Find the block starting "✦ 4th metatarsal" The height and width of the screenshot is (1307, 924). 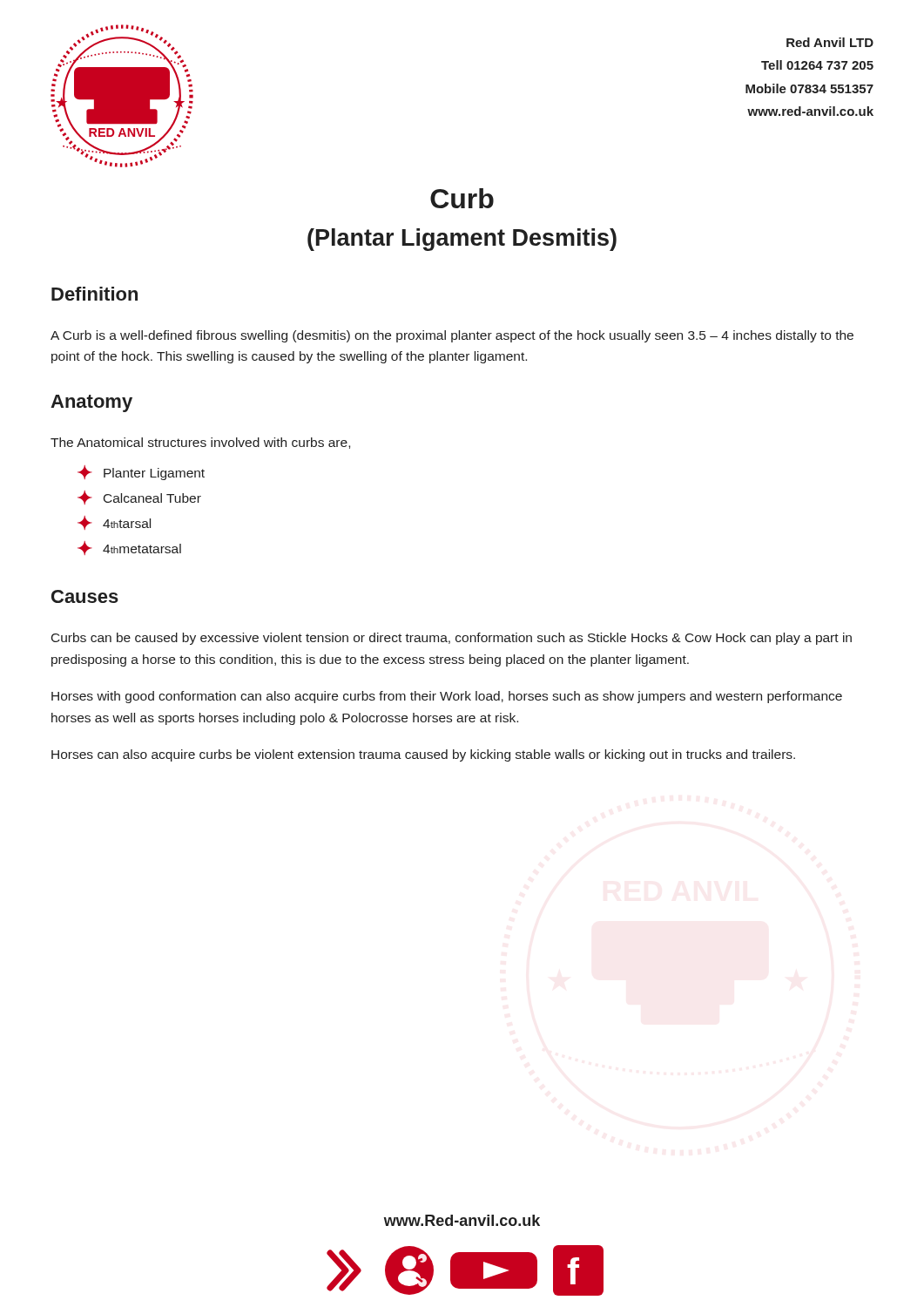coord(129,549)
